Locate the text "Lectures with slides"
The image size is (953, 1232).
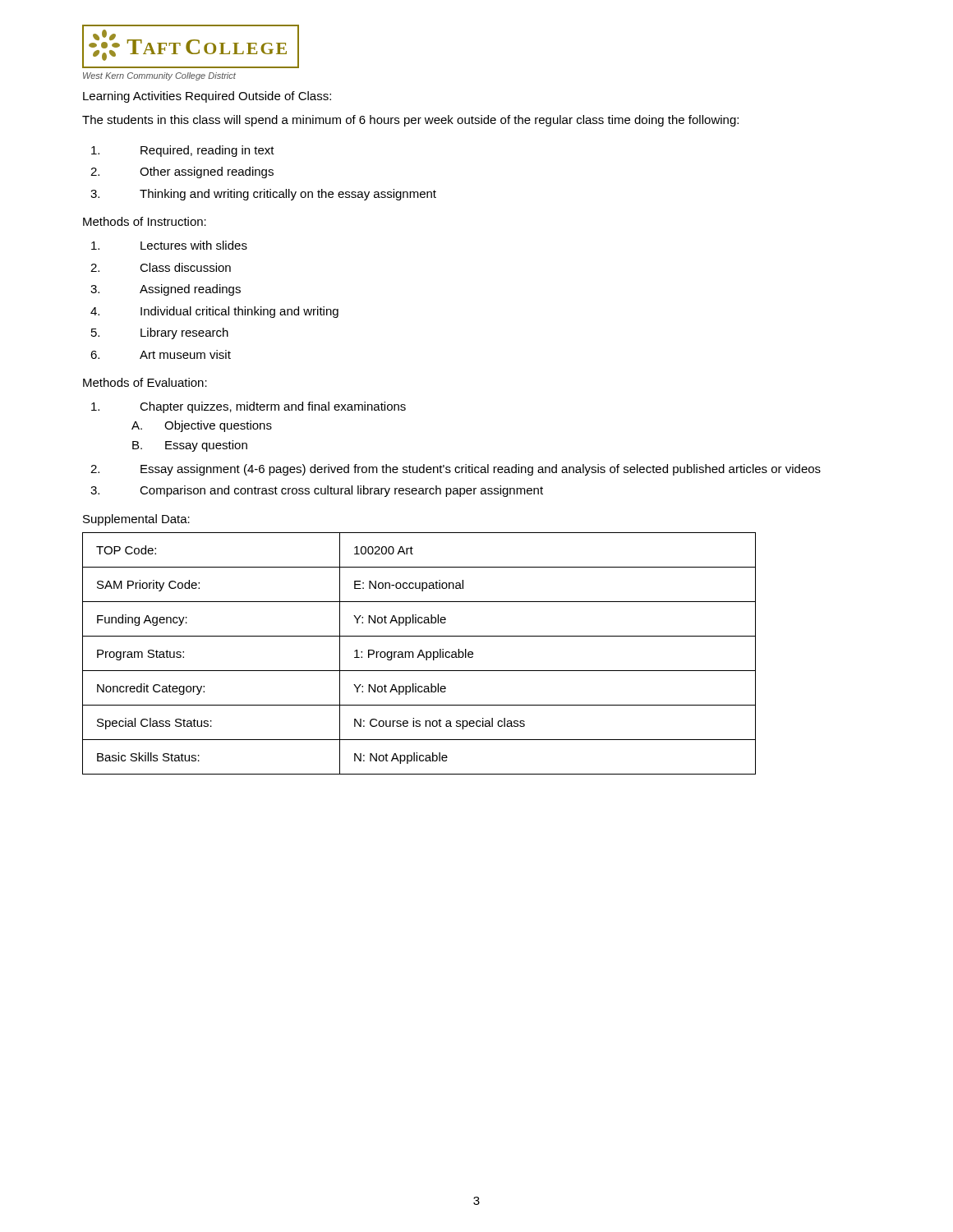coord(169,245)
